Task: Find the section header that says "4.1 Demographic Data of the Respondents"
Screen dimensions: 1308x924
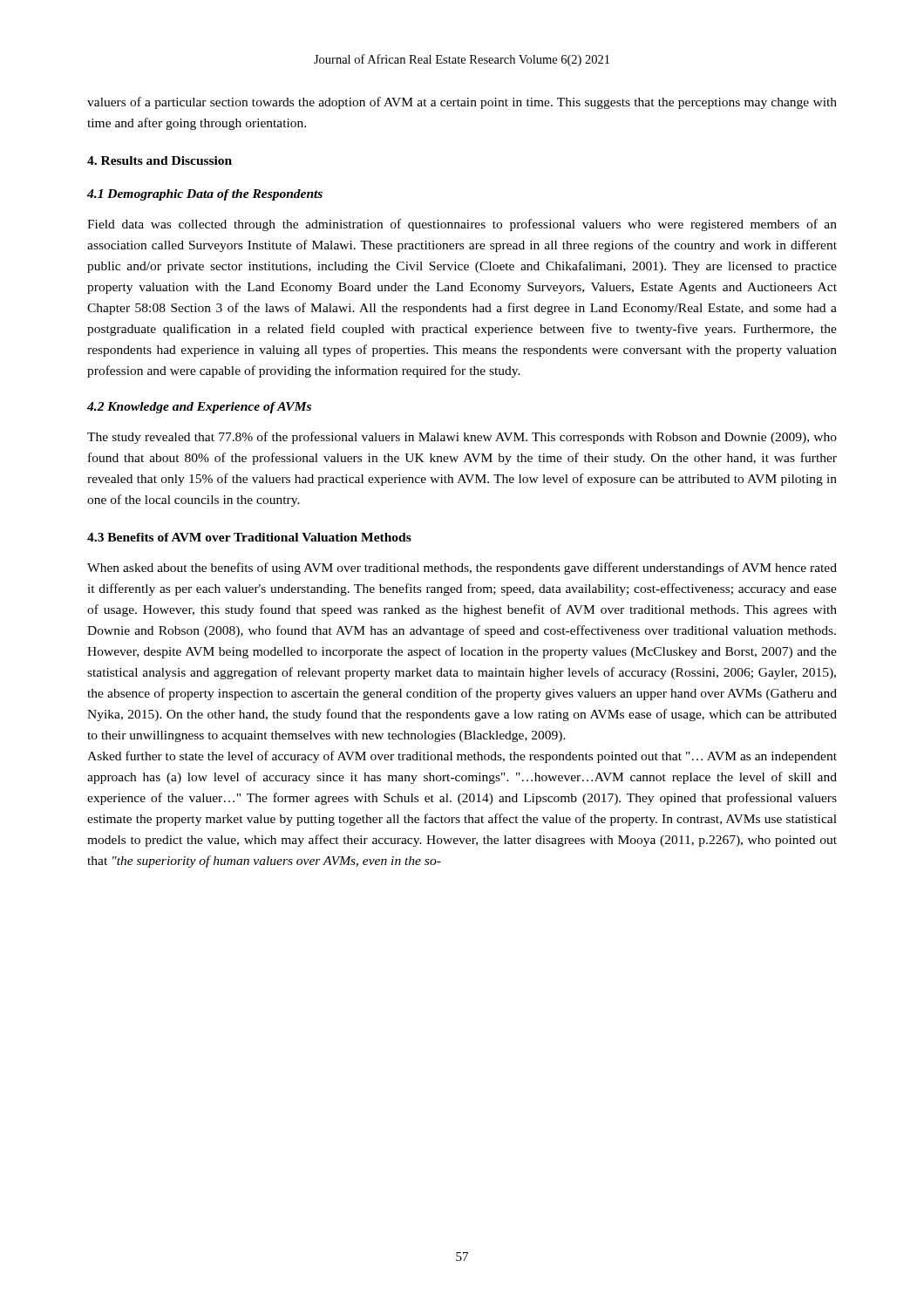Action: (x=205, y=195)
